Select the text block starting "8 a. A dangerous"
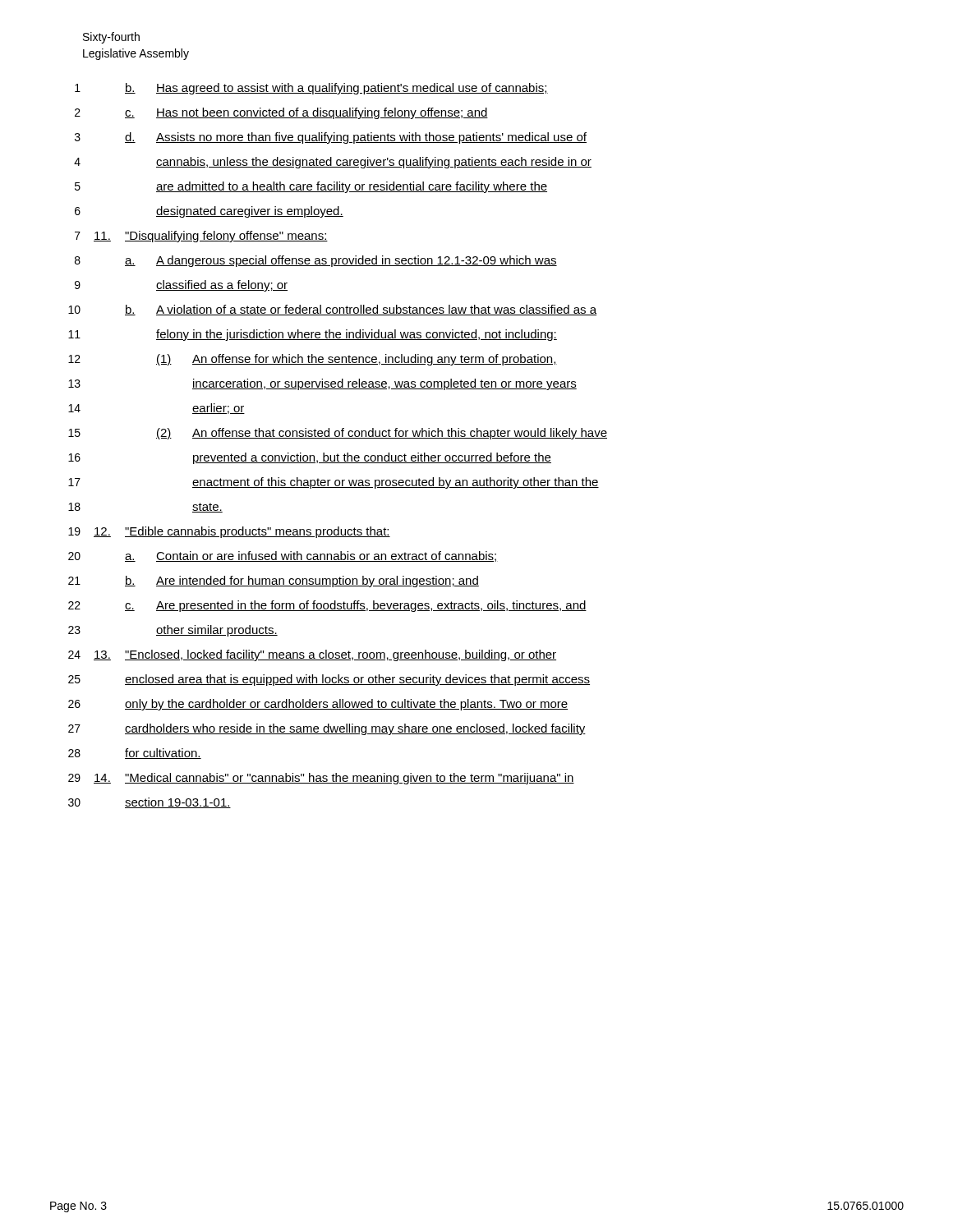Image resolution: width=953 pixels, height=1232 pixels. pos(476,260)
